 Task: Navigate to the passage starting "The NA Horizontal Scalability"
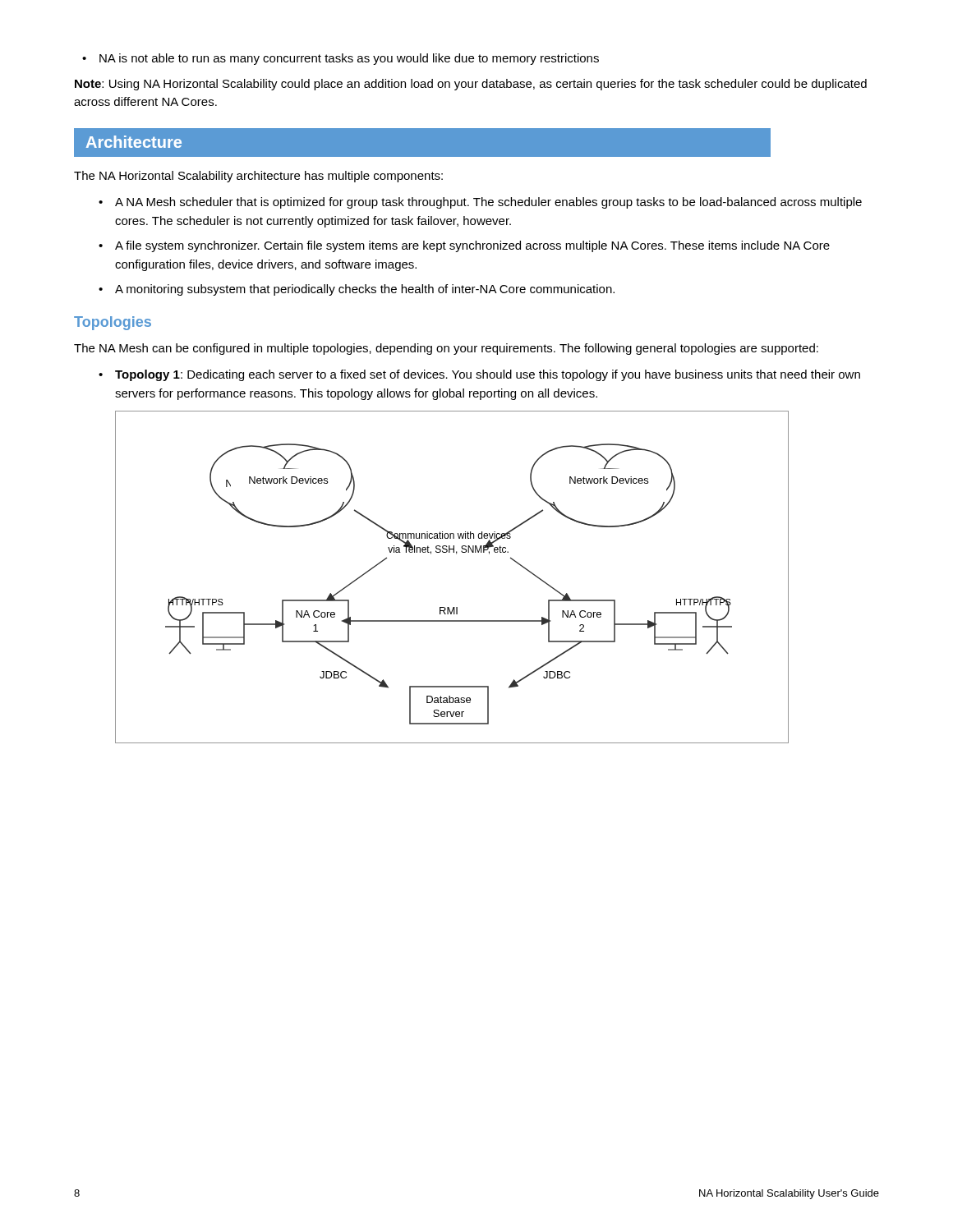259,175
